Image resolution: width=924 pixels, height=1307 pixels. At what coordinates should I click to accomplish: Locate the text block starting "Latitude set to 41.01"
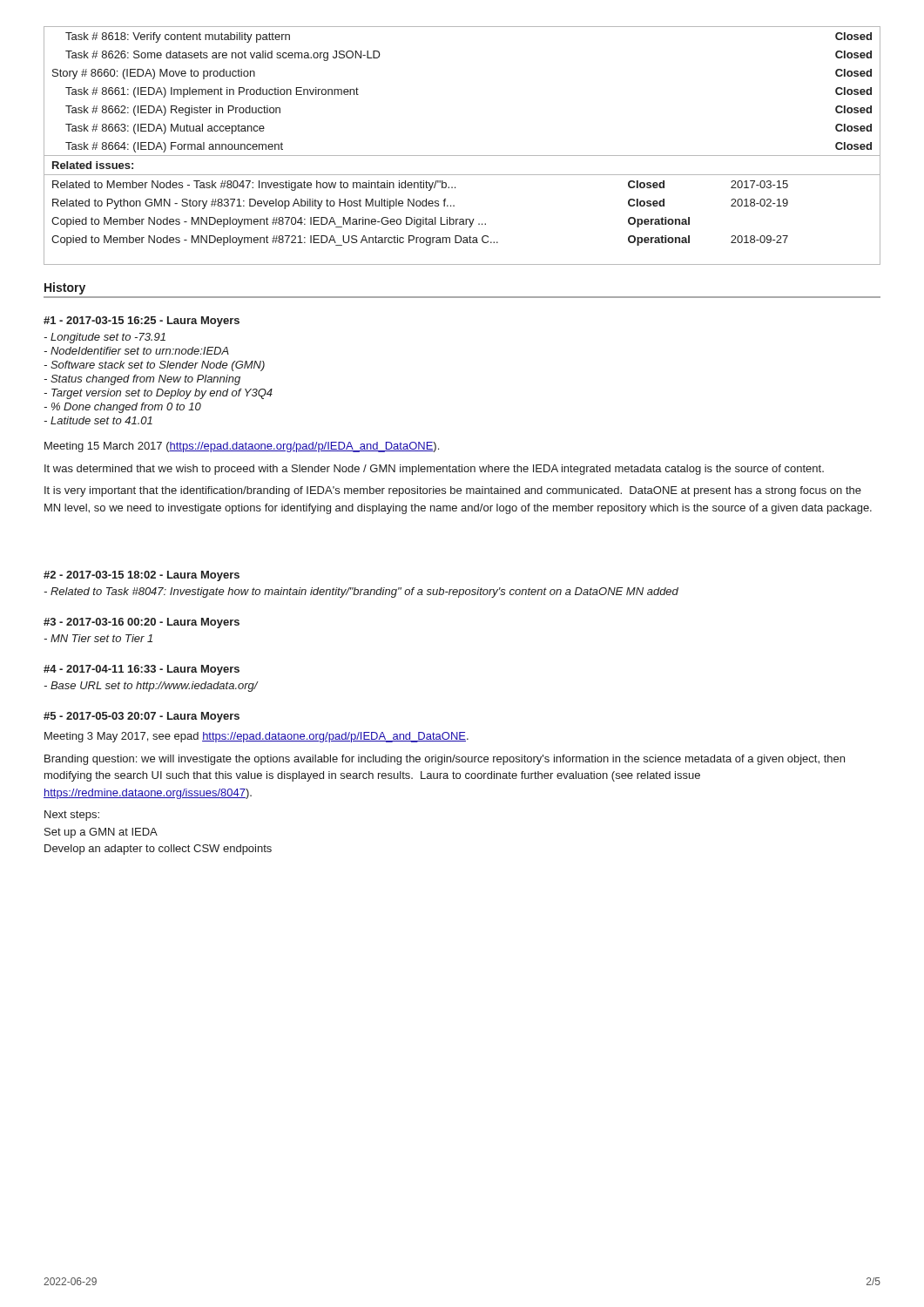[x=98, y=420]
